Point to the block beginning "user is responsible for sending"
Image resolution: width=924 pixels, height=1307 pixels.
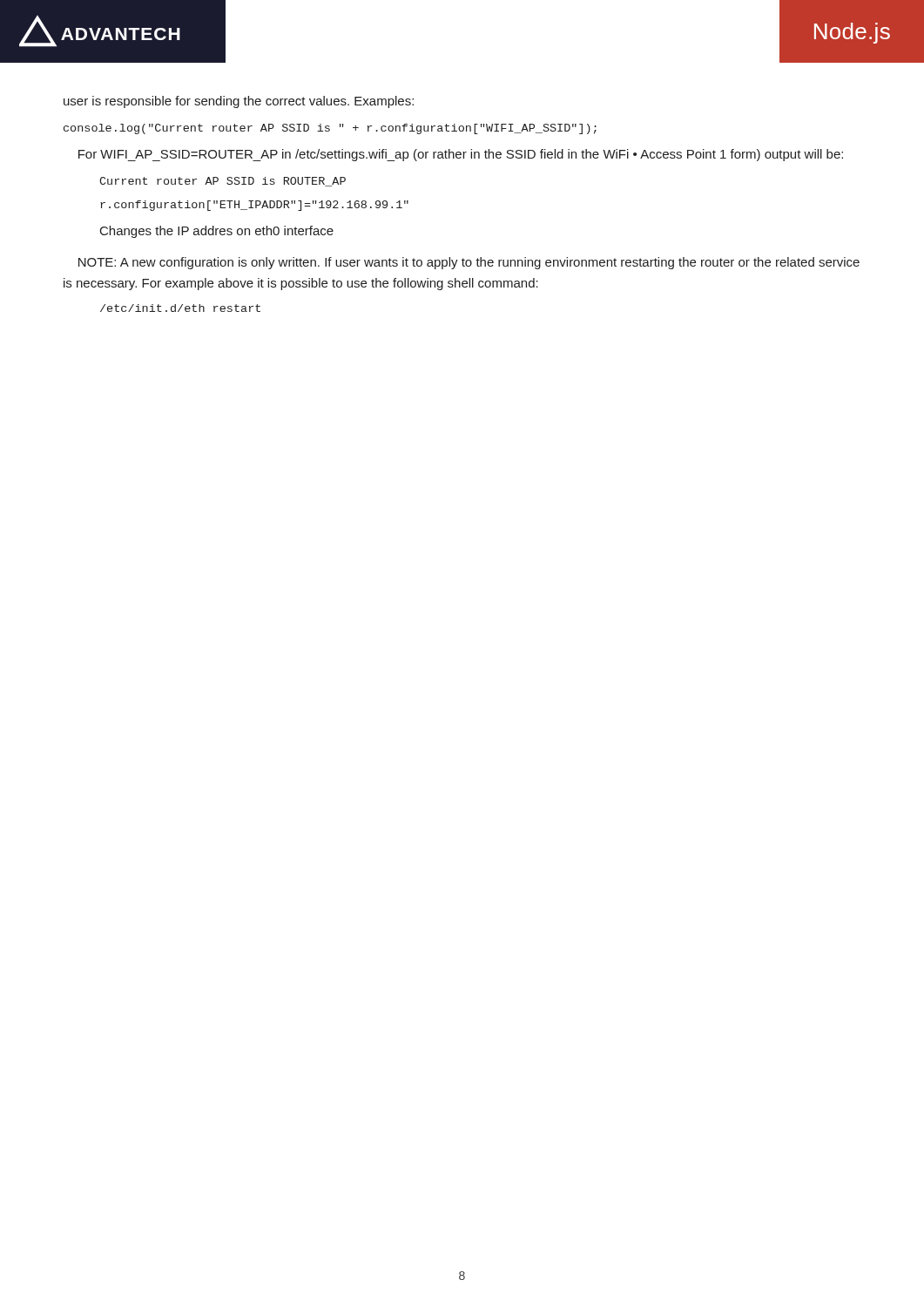(239, 101)
